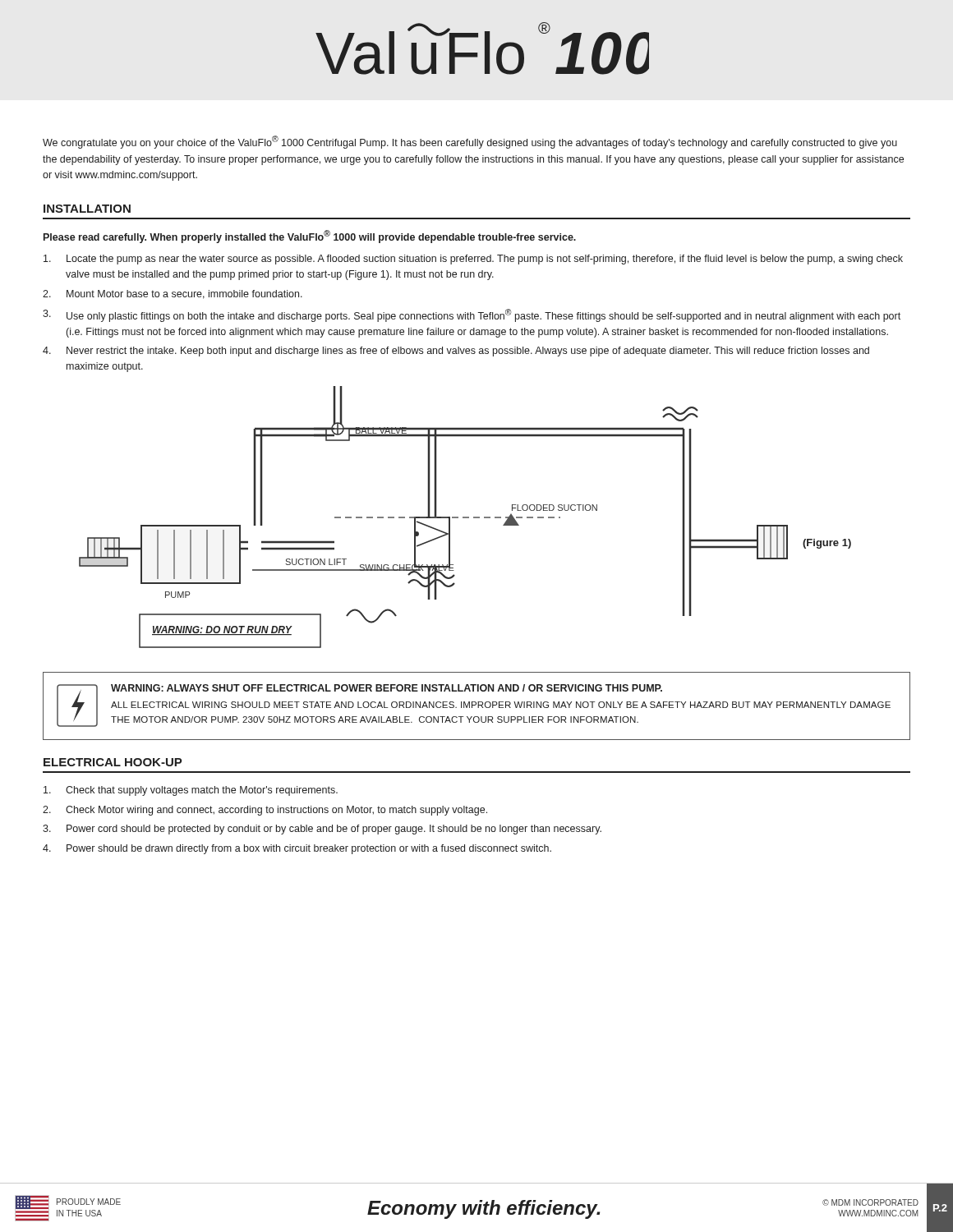Find the element starting "Check that supply voltages match the Motor's"
Viewport: 953px width, 1232px height.
[191, 791]
